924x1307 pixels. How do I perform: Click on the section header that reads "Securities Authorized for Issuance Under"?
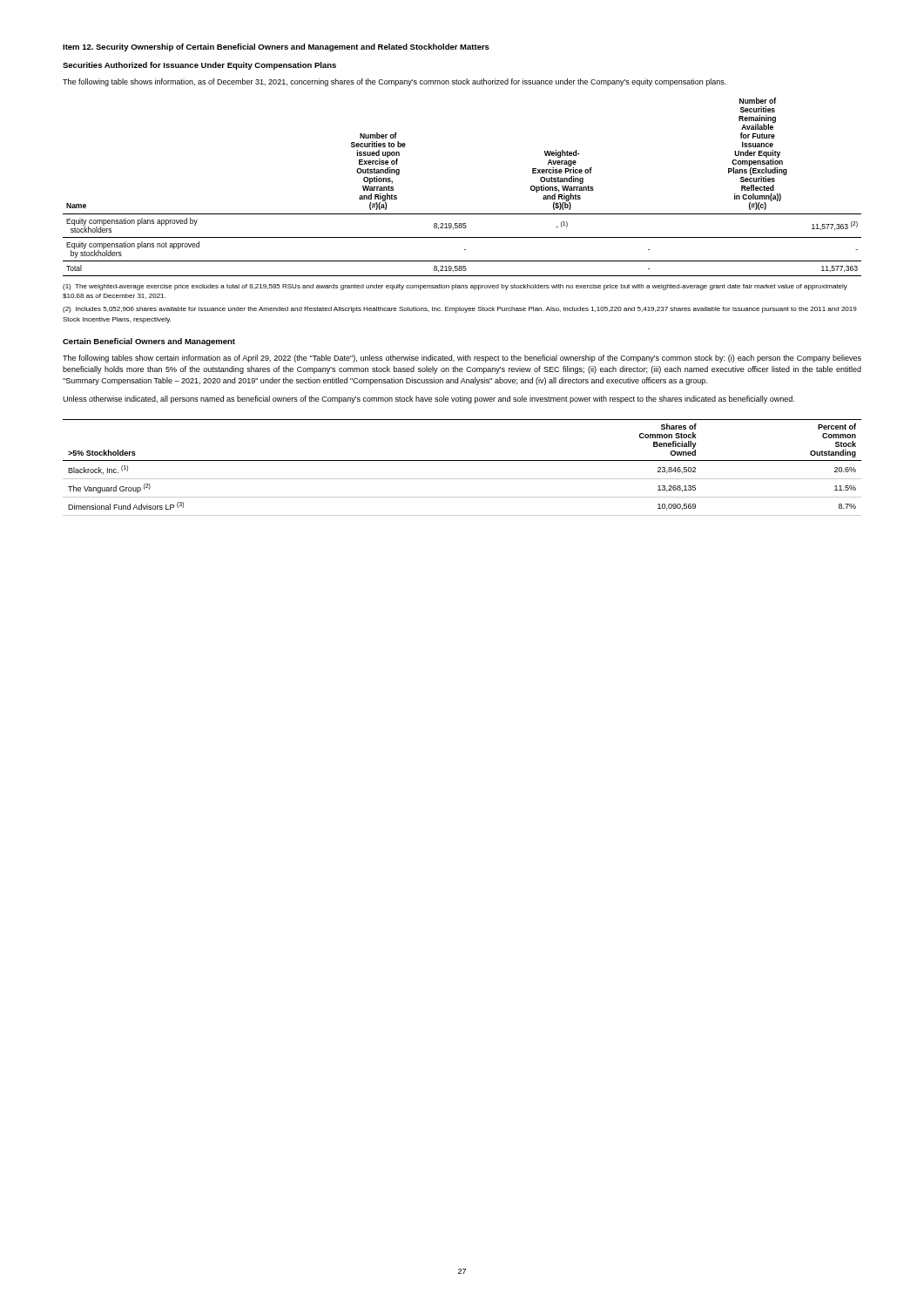pyautogui.click(x=200, y=65)
